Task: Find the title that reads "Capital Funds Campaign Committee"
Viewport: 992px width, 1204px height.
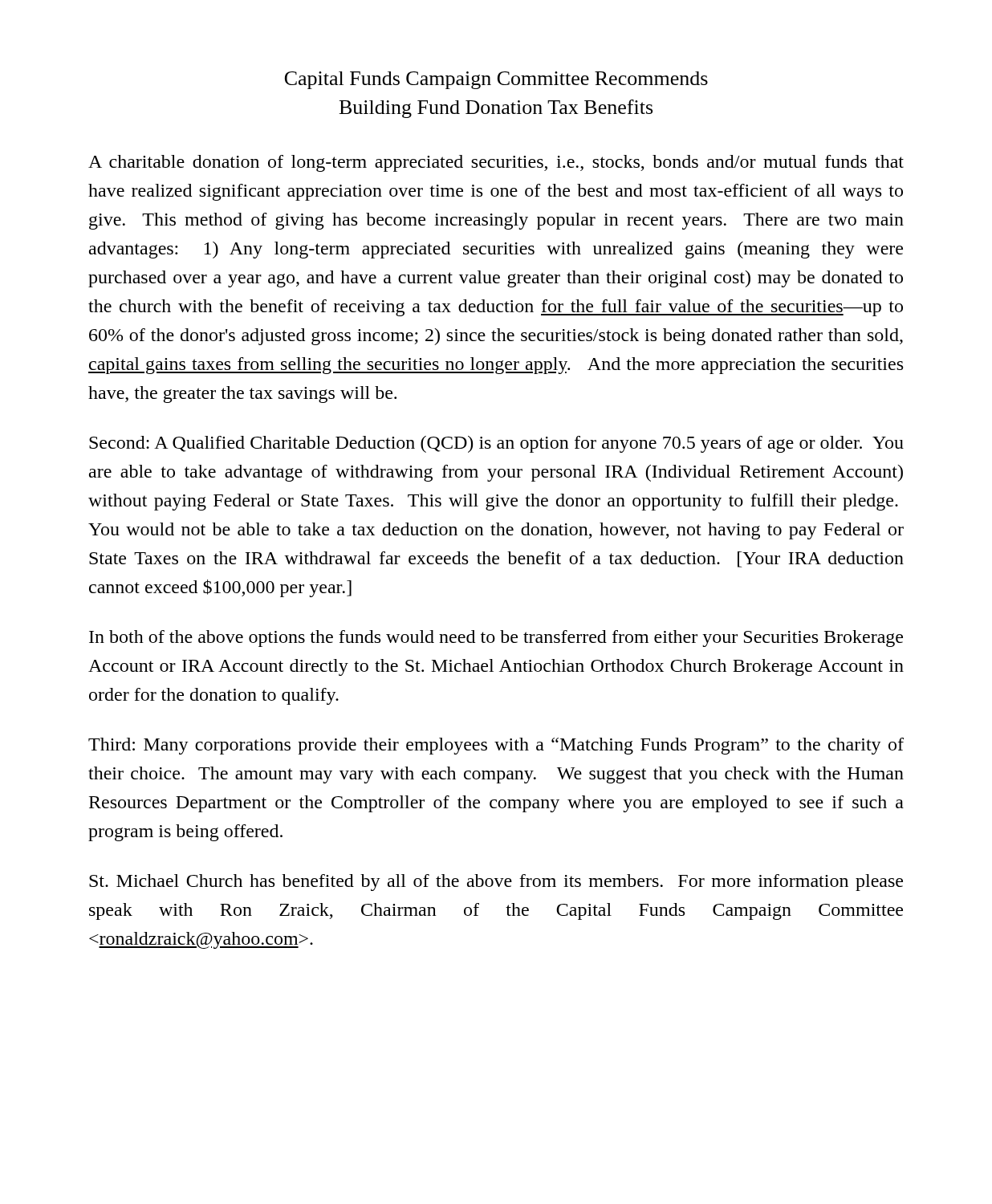Action: click(x=496, y=93)
